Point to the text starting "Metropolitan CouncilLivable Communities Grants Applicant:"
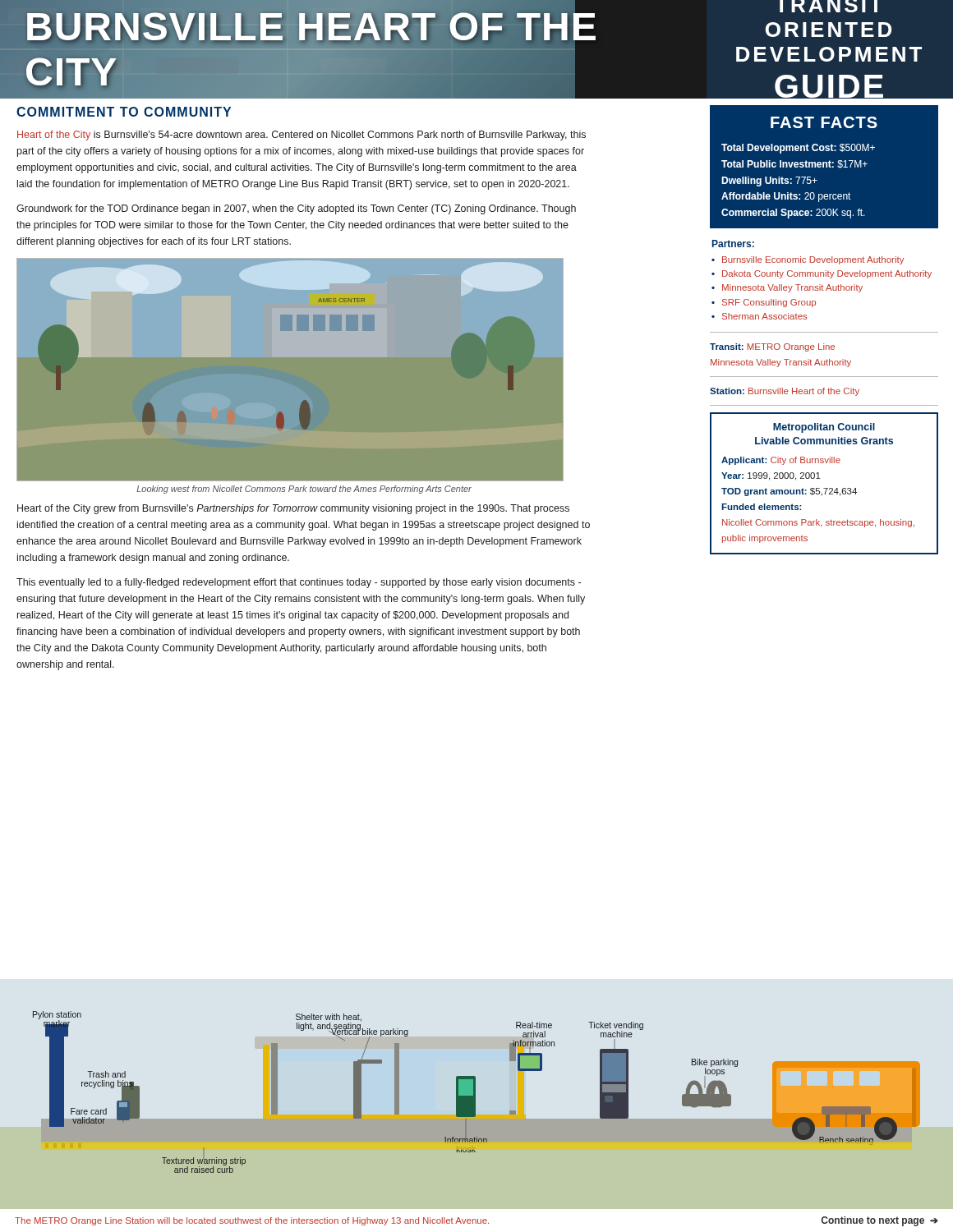 (824, 483)
